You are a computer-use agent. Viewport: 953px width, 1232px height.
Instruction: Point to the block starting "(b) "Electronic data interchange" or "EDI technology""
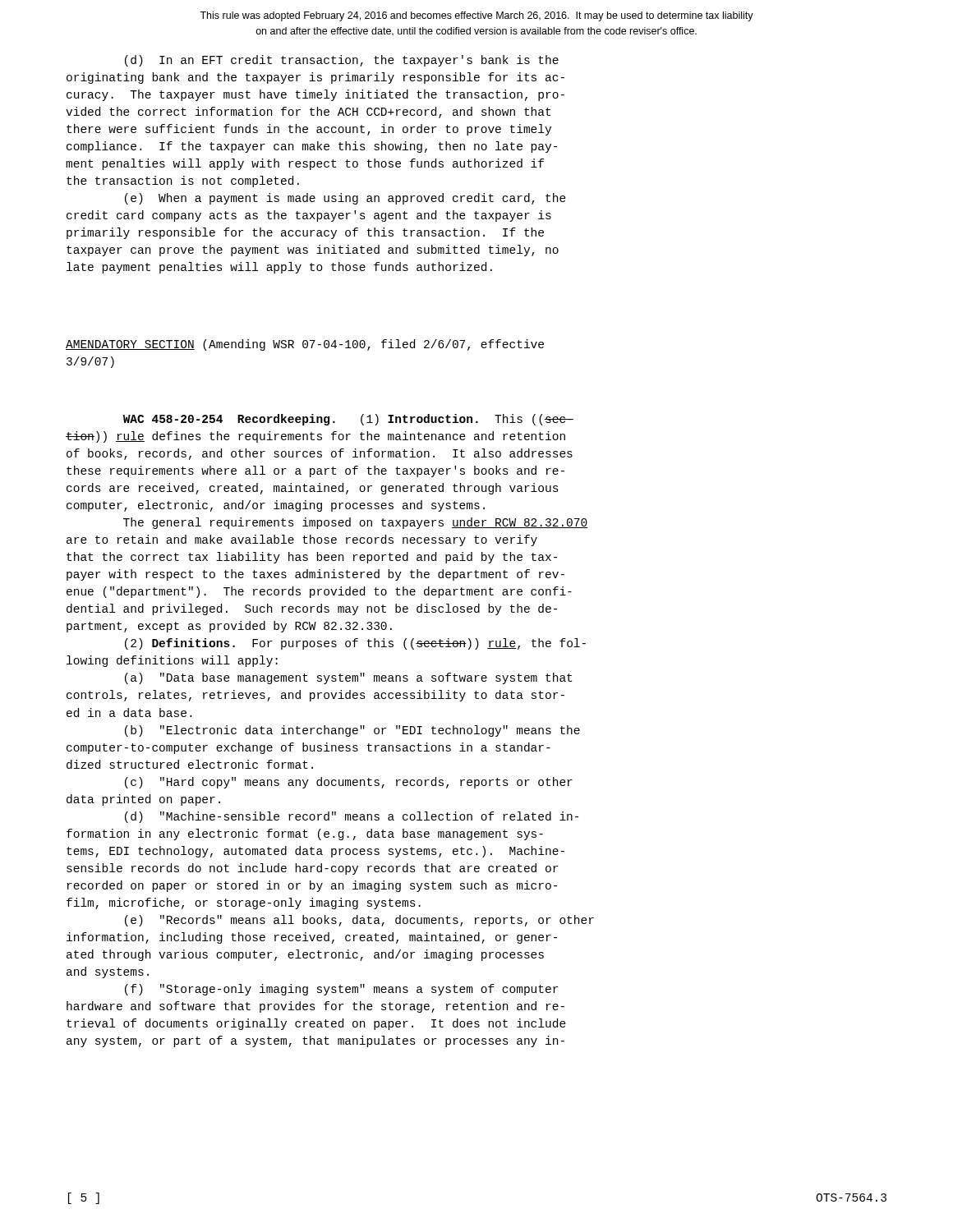click(x=323, y=748)
